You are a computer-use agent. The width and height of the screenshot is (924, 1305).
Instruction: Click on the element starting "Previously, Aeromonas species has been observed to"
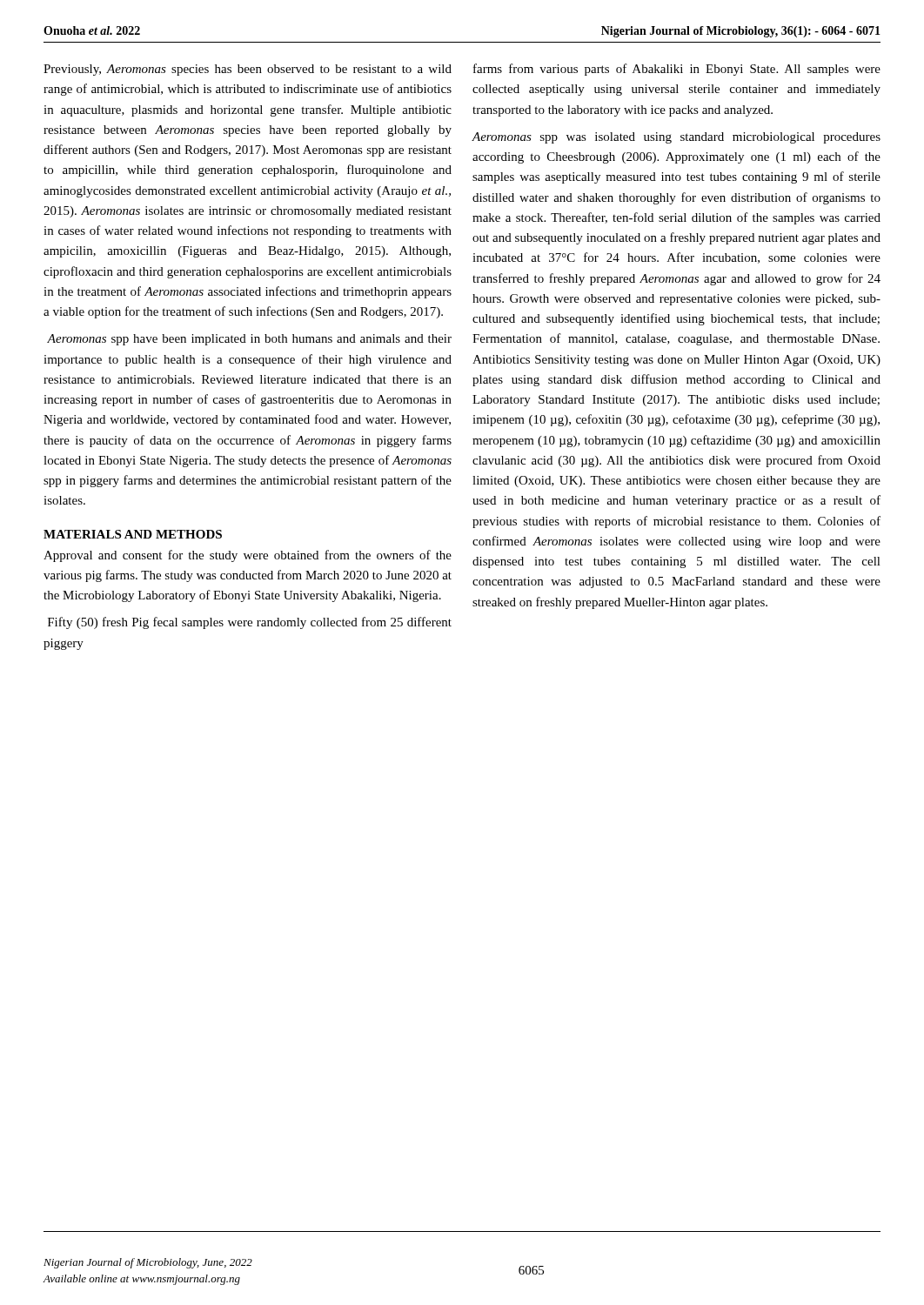click(248, 191)
